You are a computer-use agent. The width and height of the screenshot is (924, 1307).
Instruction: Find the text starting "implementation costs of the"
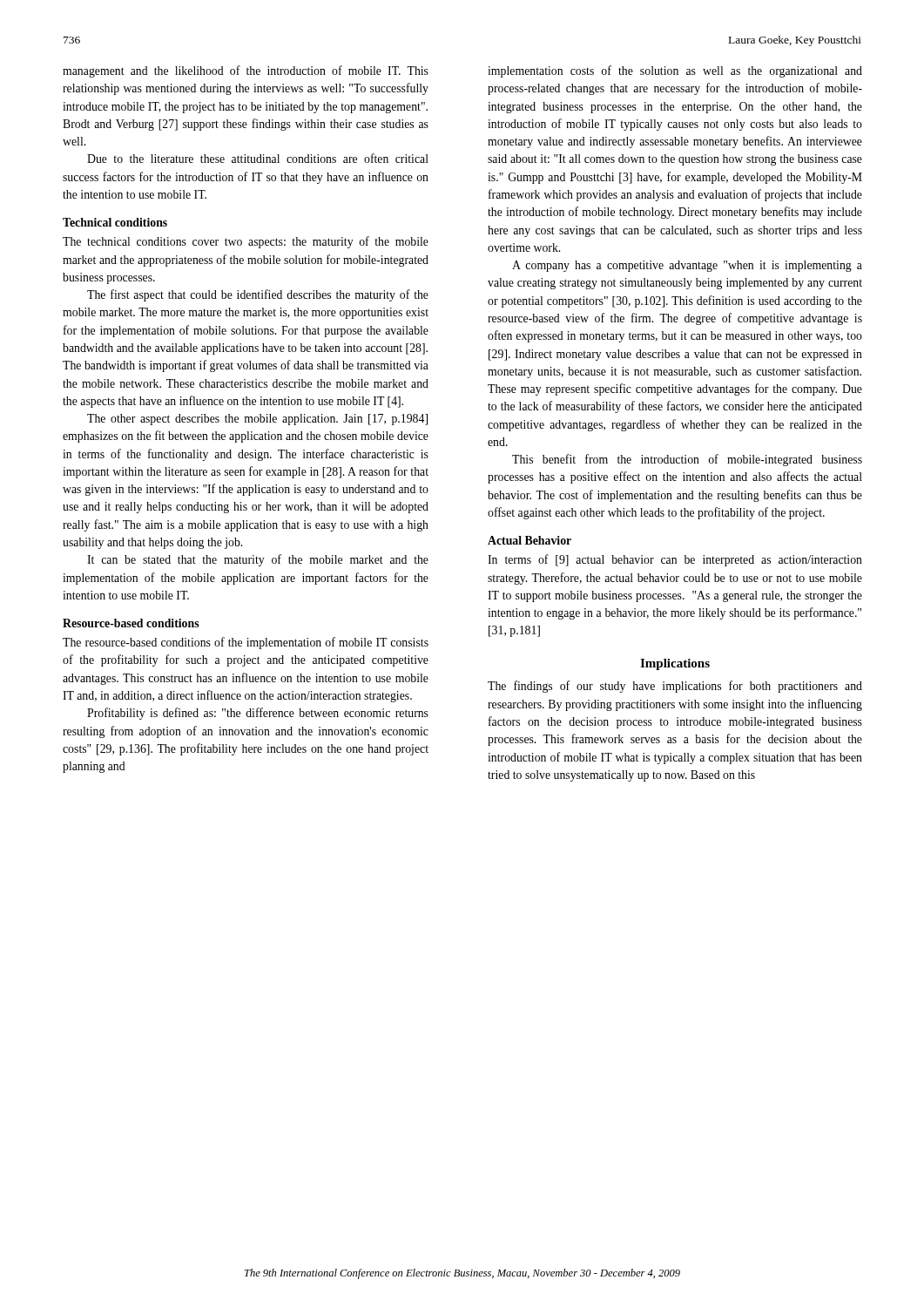675,292
